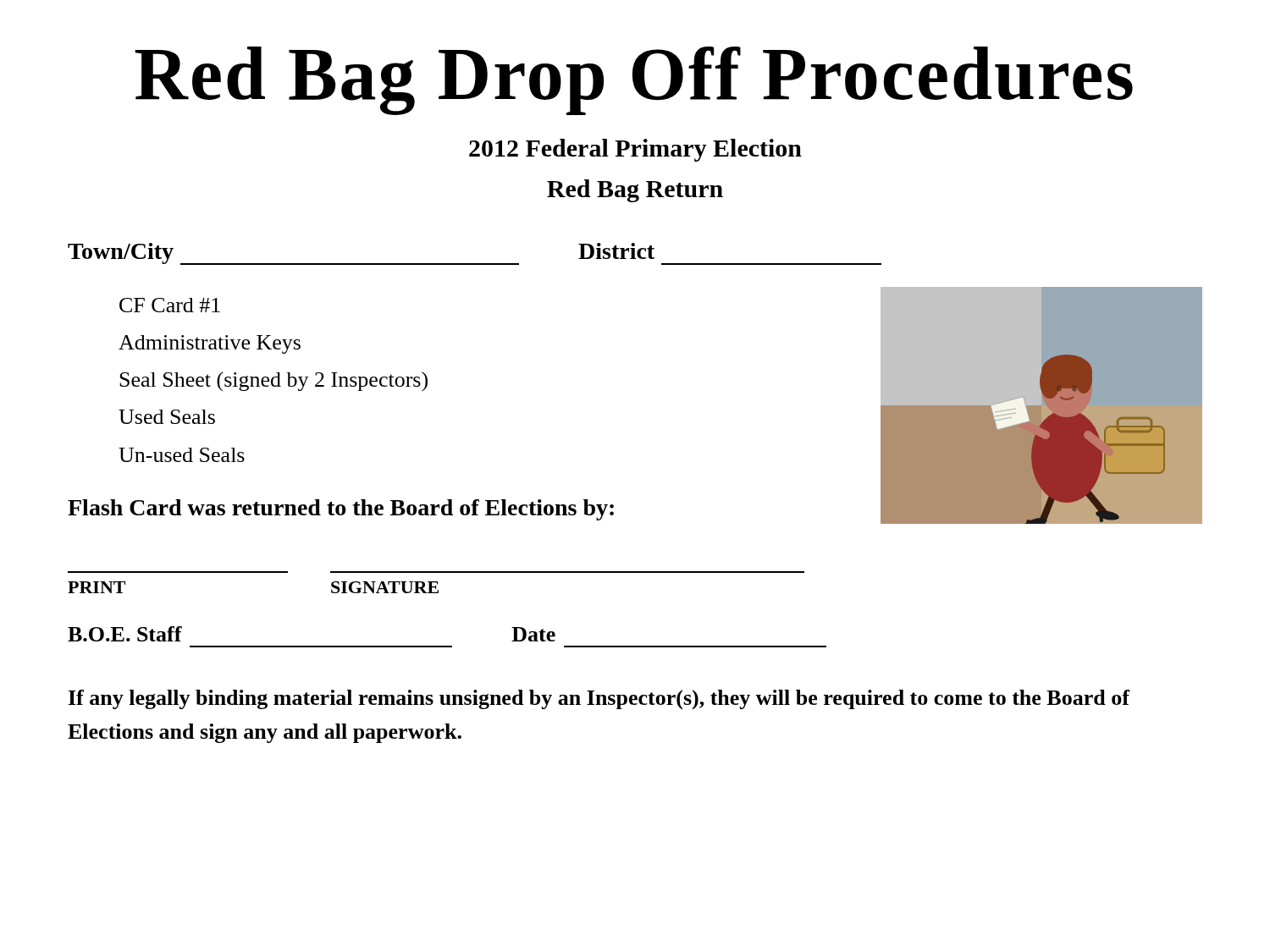Screen dimensions: 952x1270
Task: Find the illustration
Action: [1041, 407]
